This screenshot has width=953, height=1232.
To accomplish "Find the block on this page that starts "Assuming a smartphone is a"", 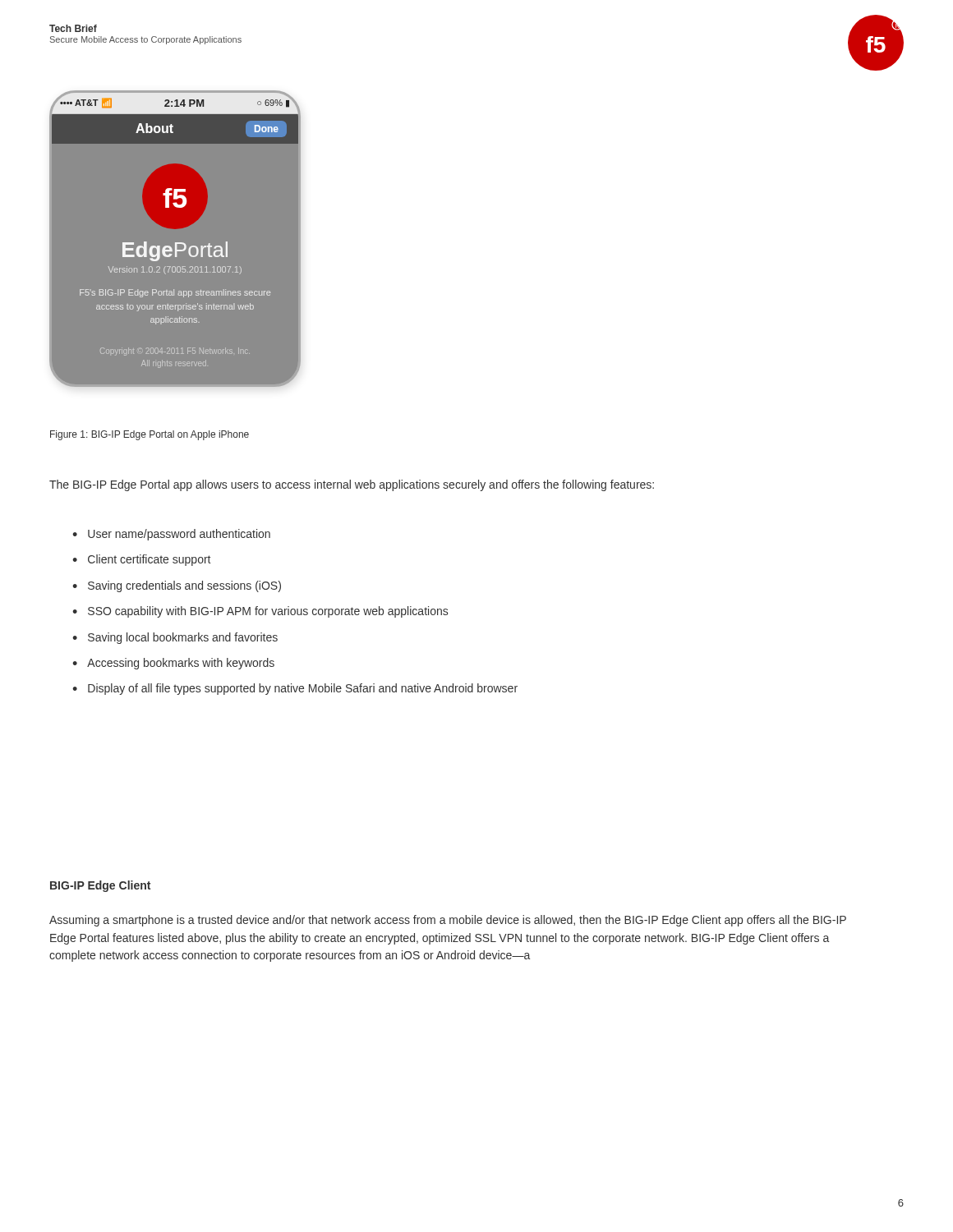I will click(x=448, y=938).
